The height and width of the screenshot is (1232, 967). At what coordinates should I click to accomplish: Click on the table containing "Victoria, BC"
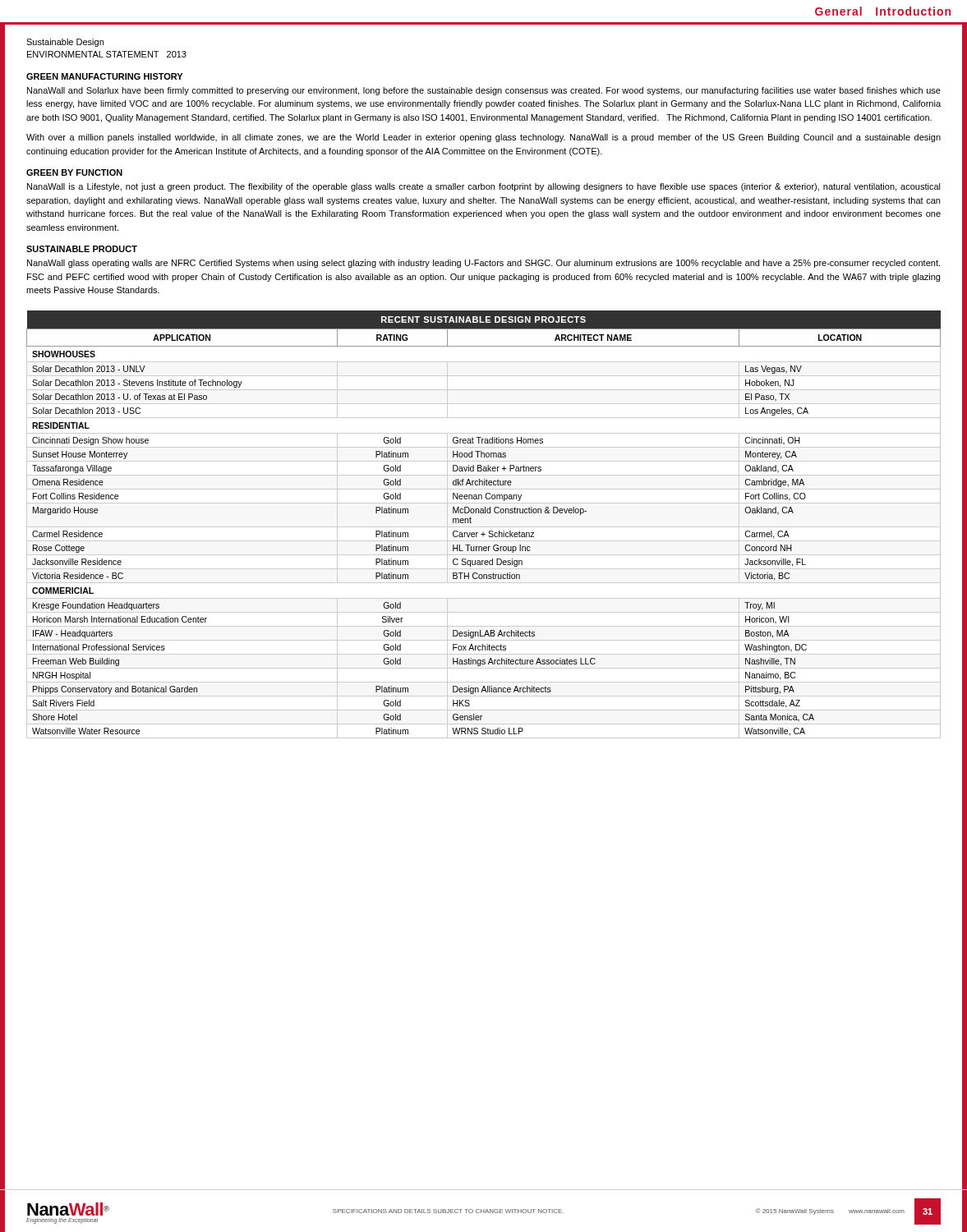coord(484,524)
